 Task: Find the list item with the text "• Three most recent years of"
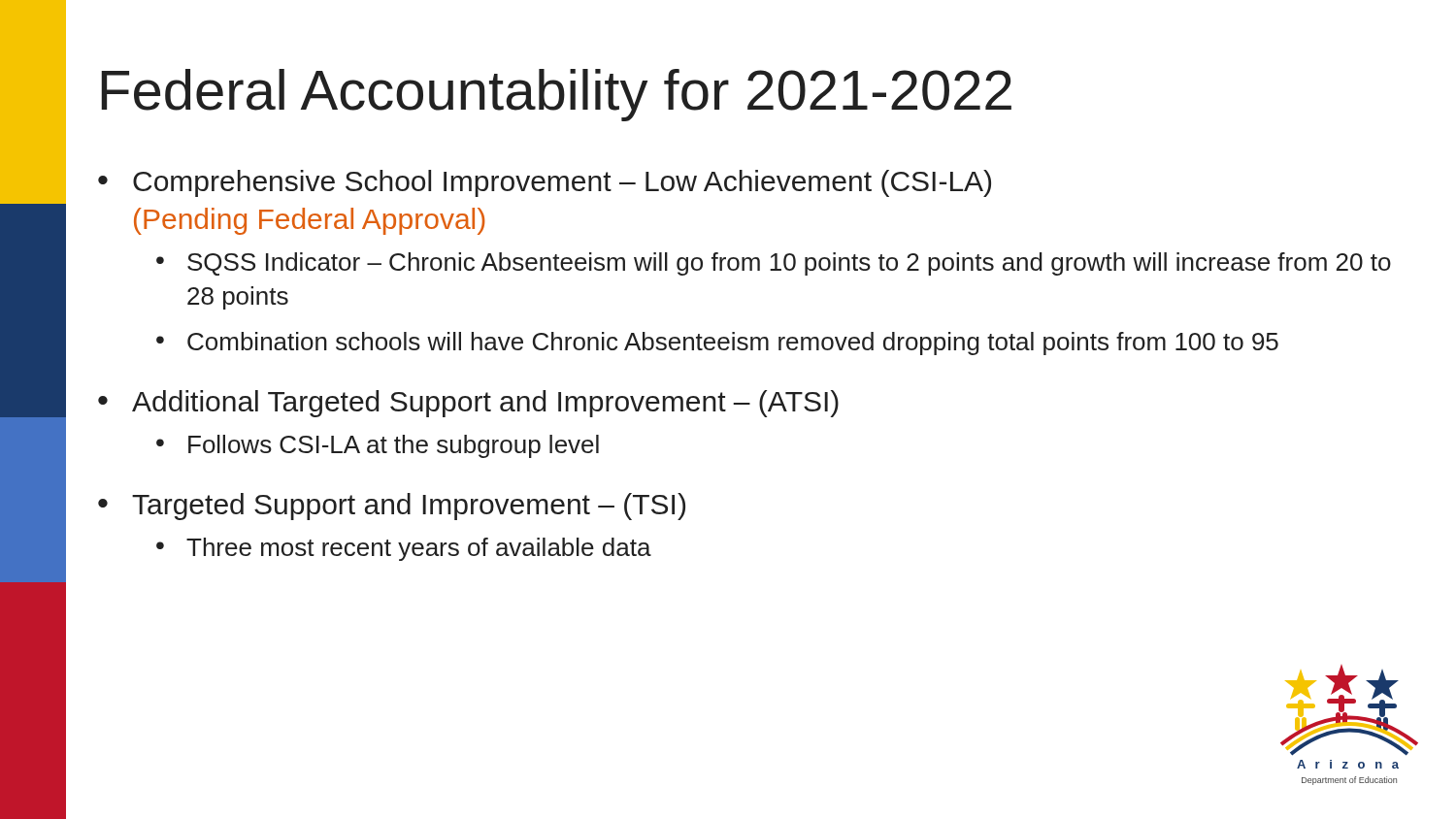pos(404,549)
